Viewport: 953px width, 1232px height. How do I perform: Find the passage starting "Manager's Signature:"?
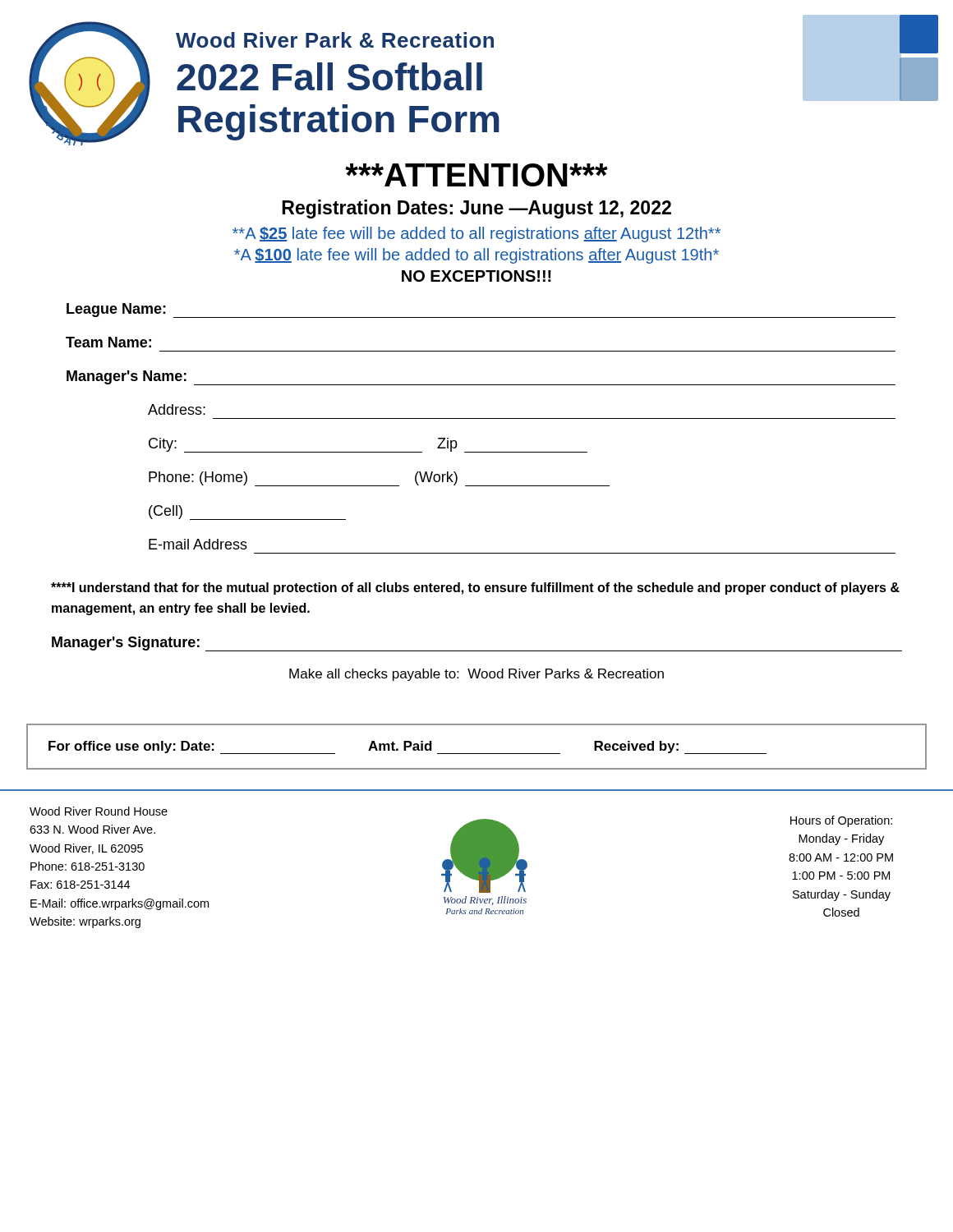click(x=476, y=642)
